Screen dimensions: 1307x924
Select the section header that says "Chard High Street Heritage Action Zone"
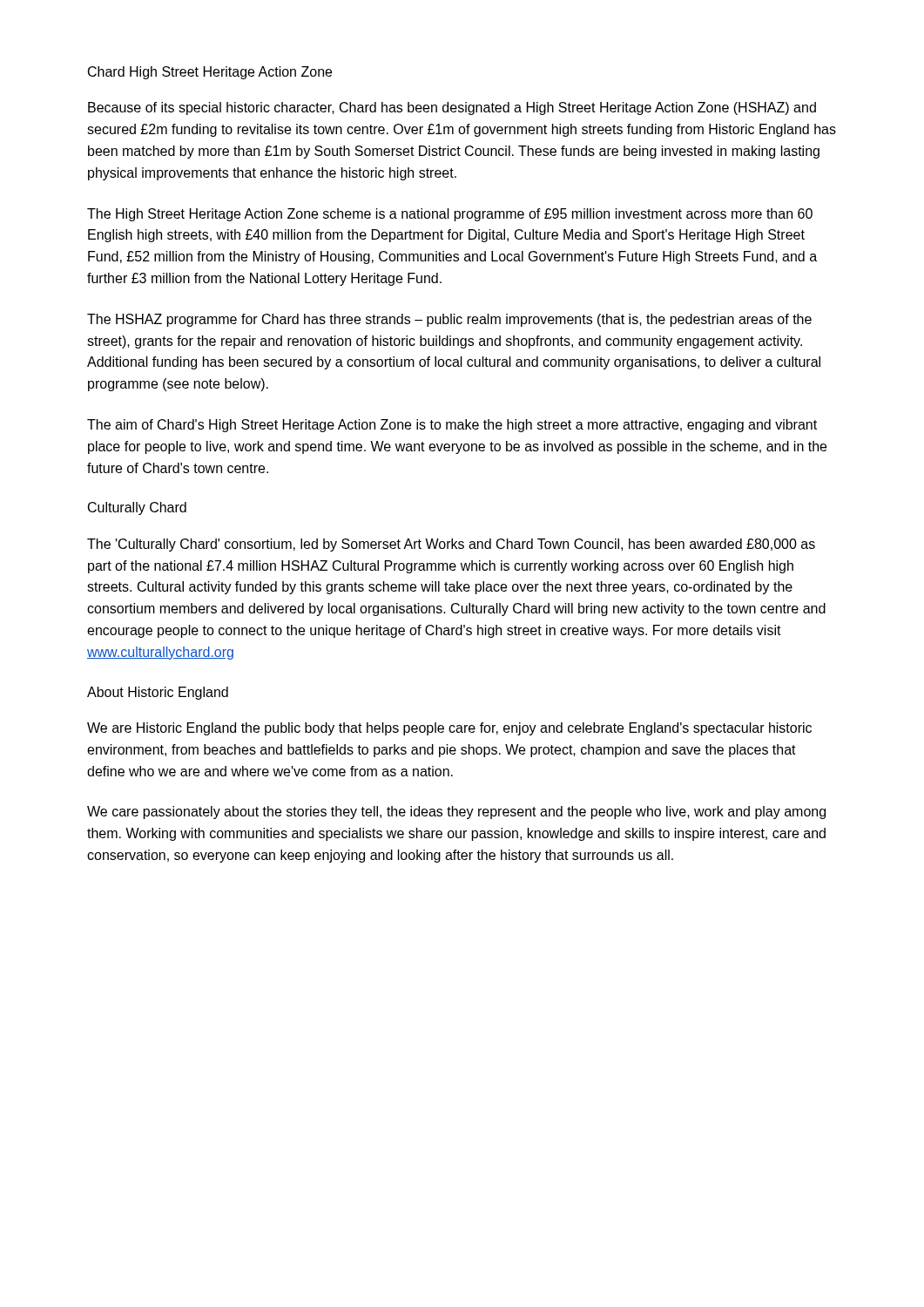pyautogui.click(x=210, y=72)
